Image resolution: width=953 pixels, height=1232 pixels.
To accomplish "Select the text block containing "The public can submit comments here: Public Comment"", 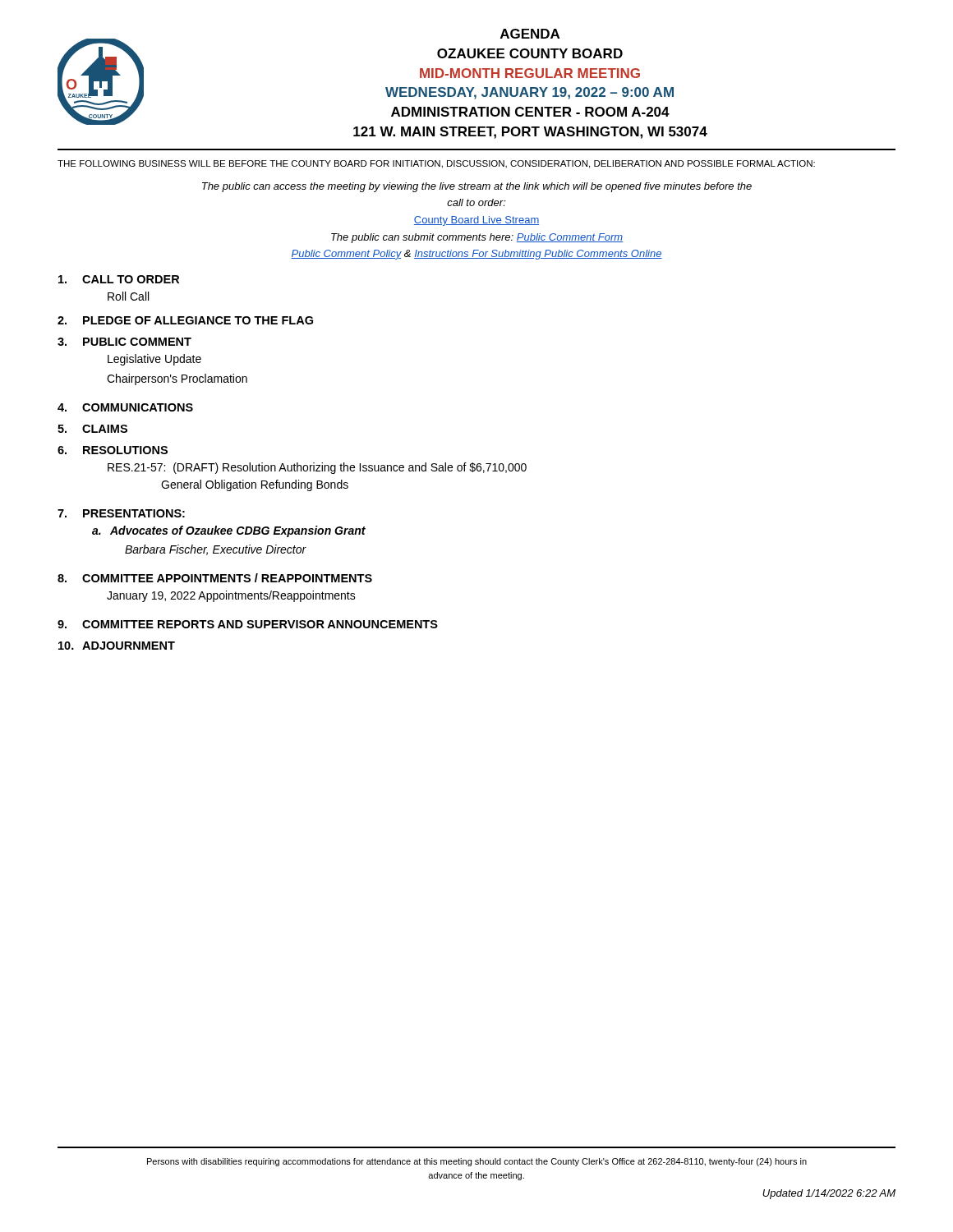I will (476, 245).
